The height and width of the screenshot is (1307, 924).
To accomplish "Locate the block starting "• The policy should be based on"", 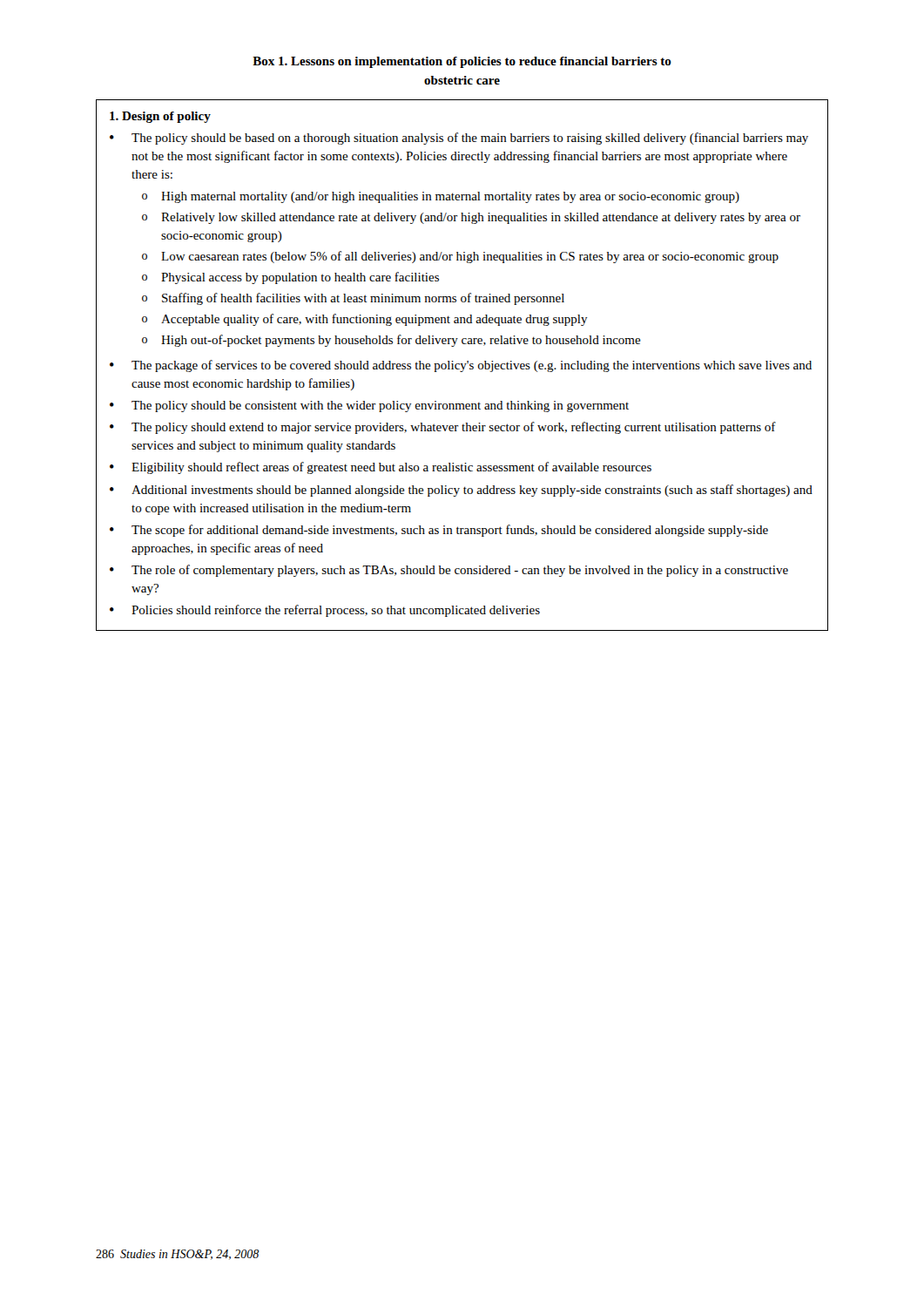I will tap(462, 240).
